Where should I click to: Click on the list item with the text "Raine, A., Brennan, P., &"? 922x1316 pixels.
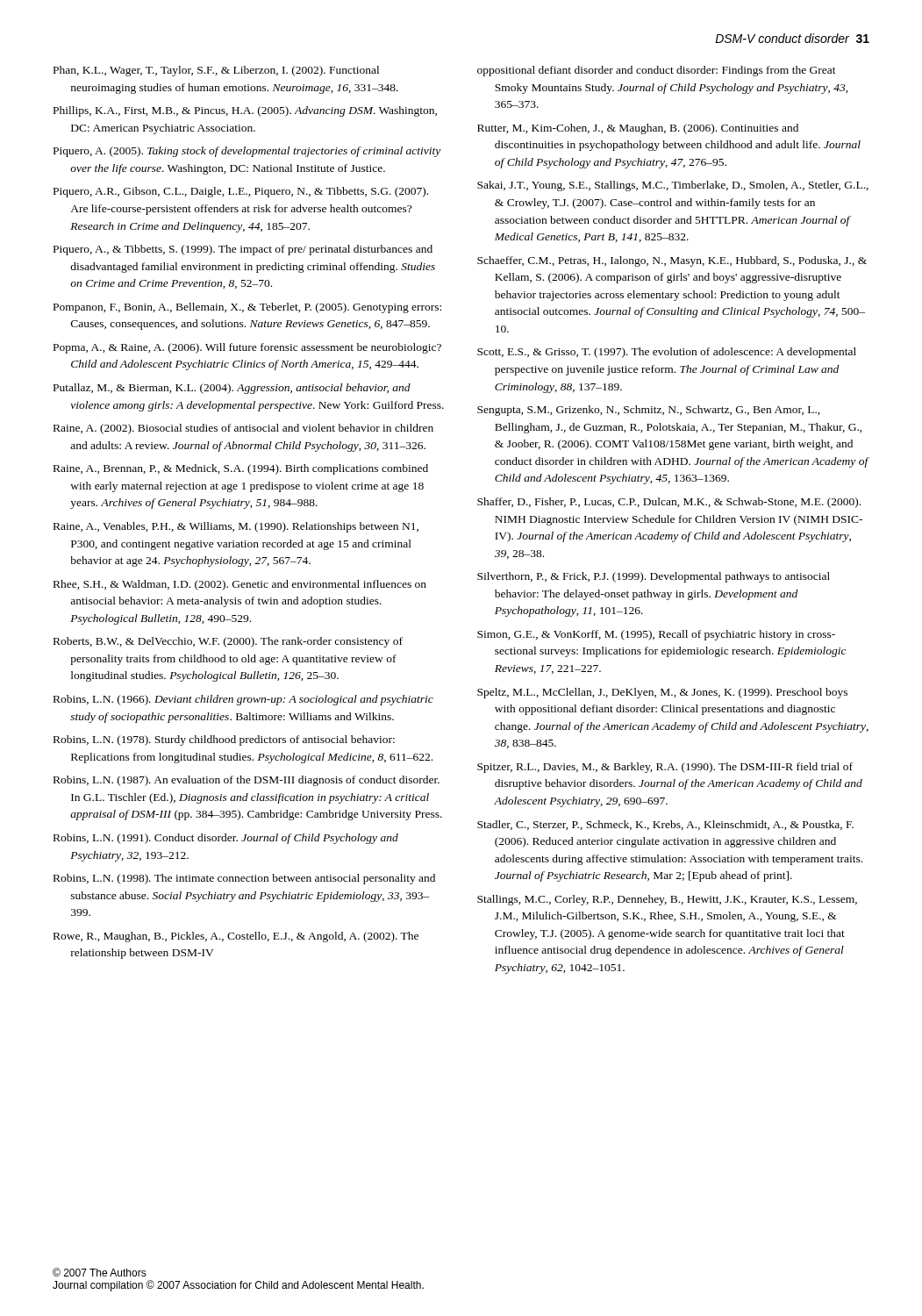(x=240, y=485)
